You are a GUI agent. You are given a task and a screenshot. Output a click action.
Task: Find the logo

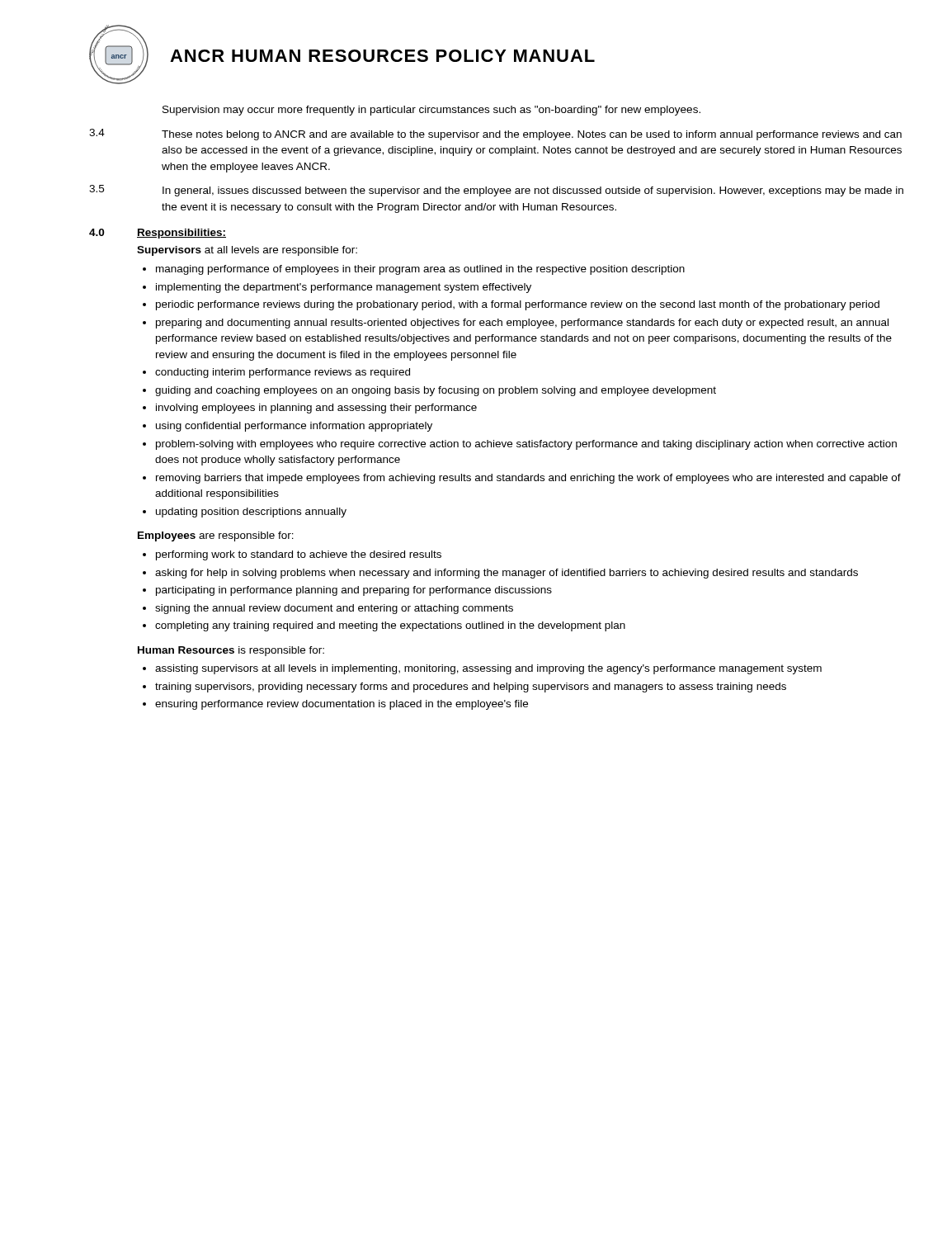click(122, 56)
